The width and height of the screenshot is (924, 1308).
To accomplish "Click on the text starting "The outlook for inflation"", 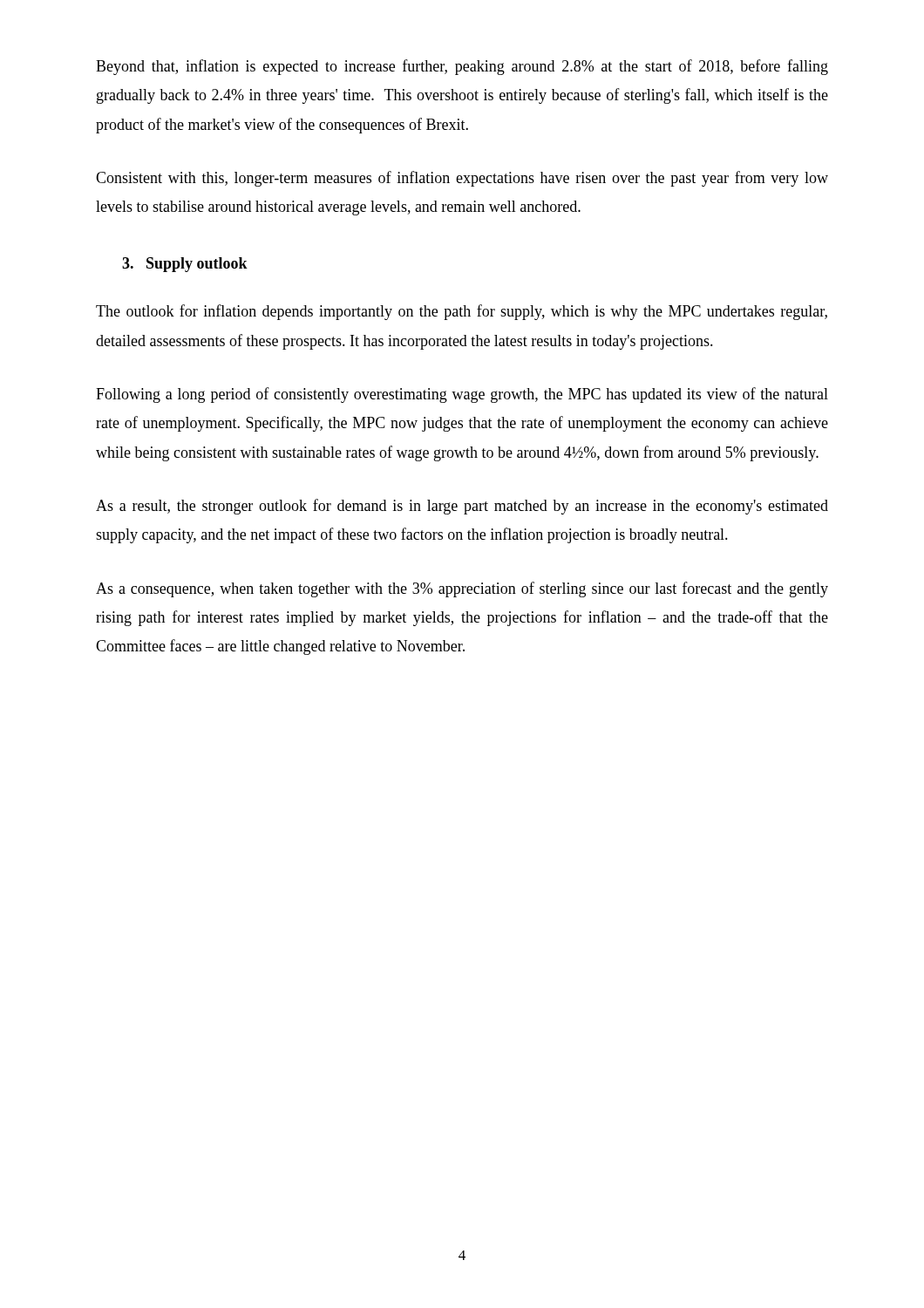I will click(x=462, y=326).
